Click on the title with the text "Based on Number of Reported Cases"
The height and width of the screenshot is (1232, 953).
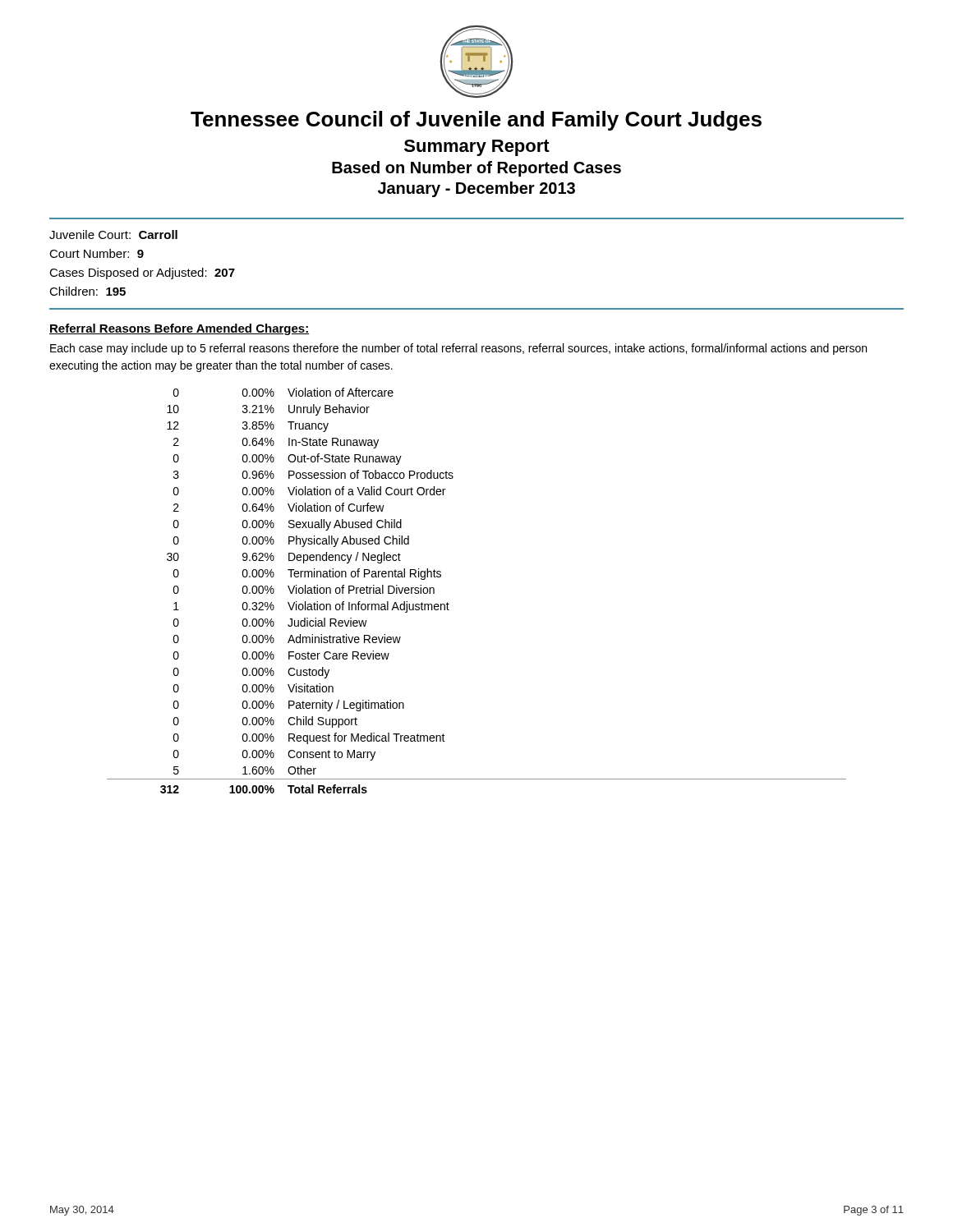(476, 168)
